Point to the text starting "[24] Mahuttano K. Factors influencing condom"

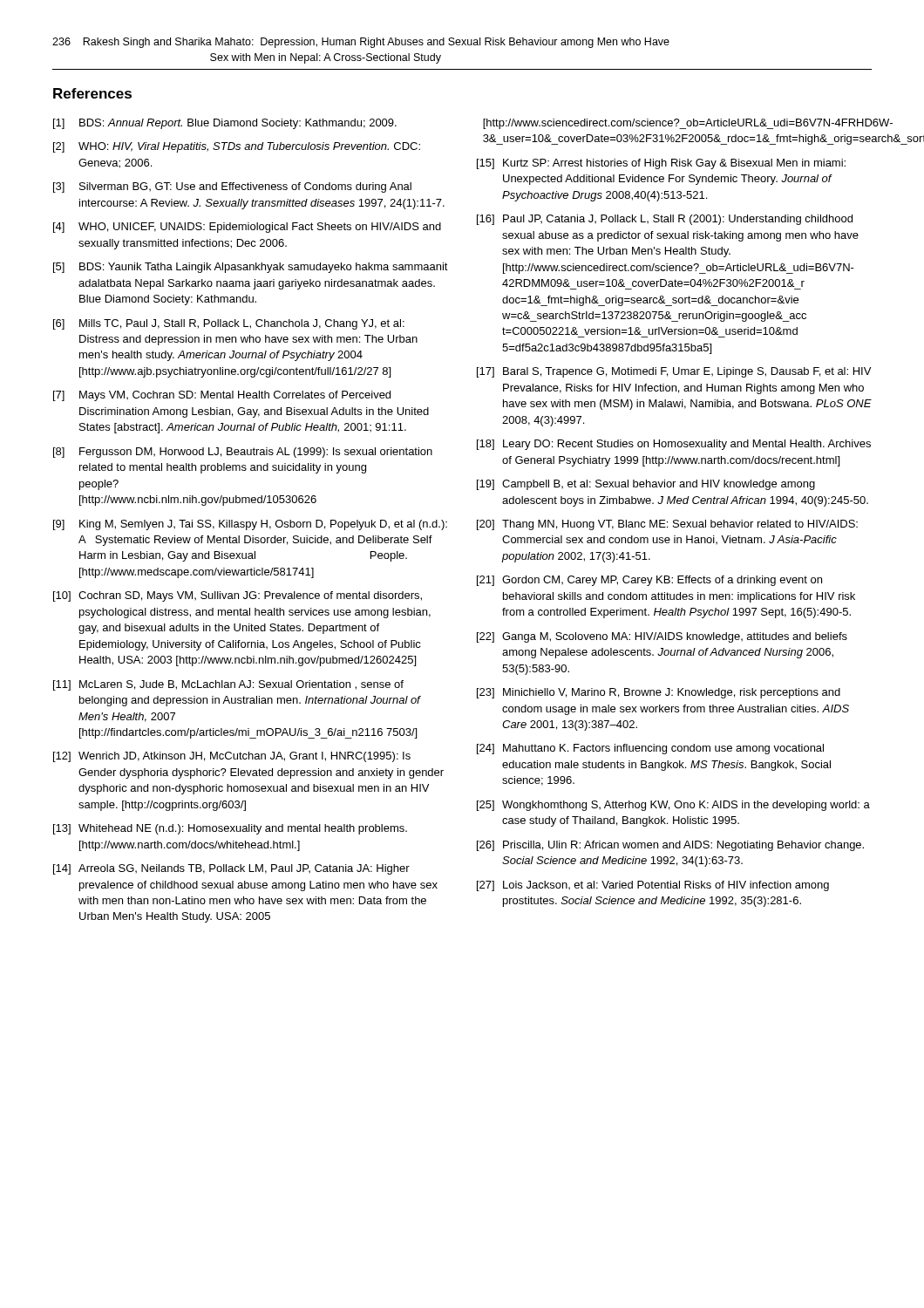pyautogui.click(x=674, y=765)
